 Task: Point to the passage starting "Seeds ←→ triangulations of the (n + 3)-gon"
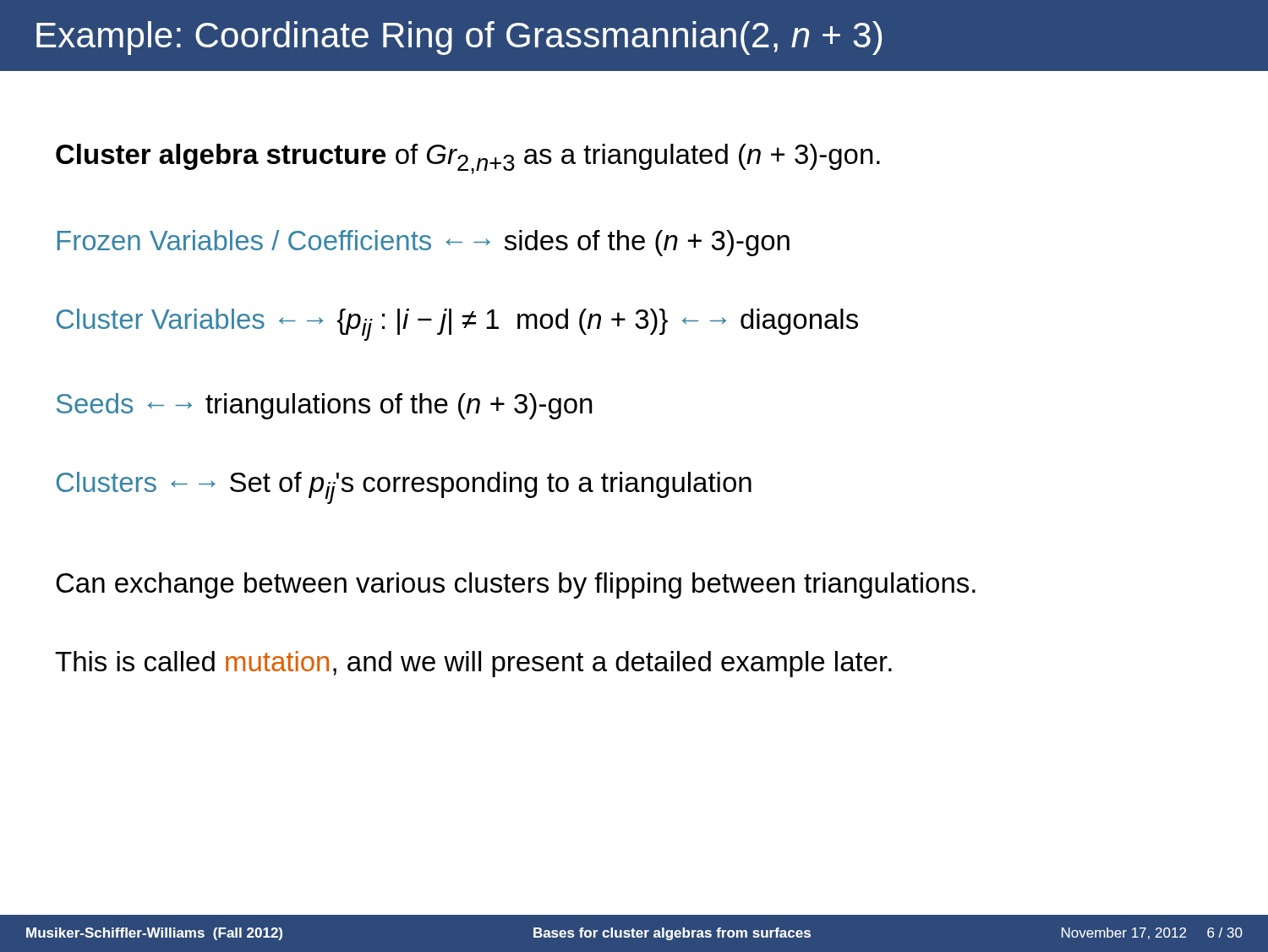click(x=324, y=403)
